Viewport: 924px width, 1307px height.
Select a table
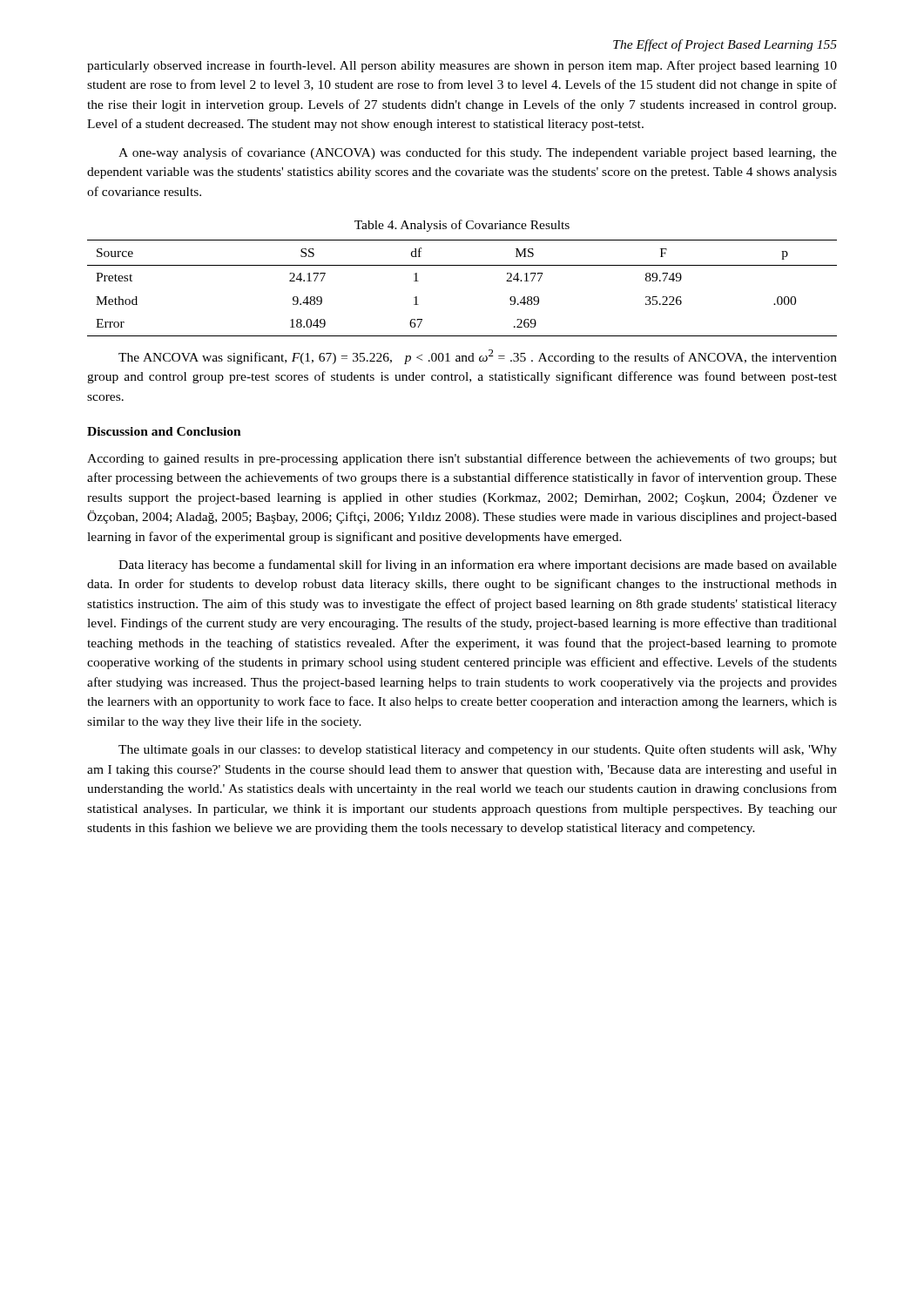[462, 288]
